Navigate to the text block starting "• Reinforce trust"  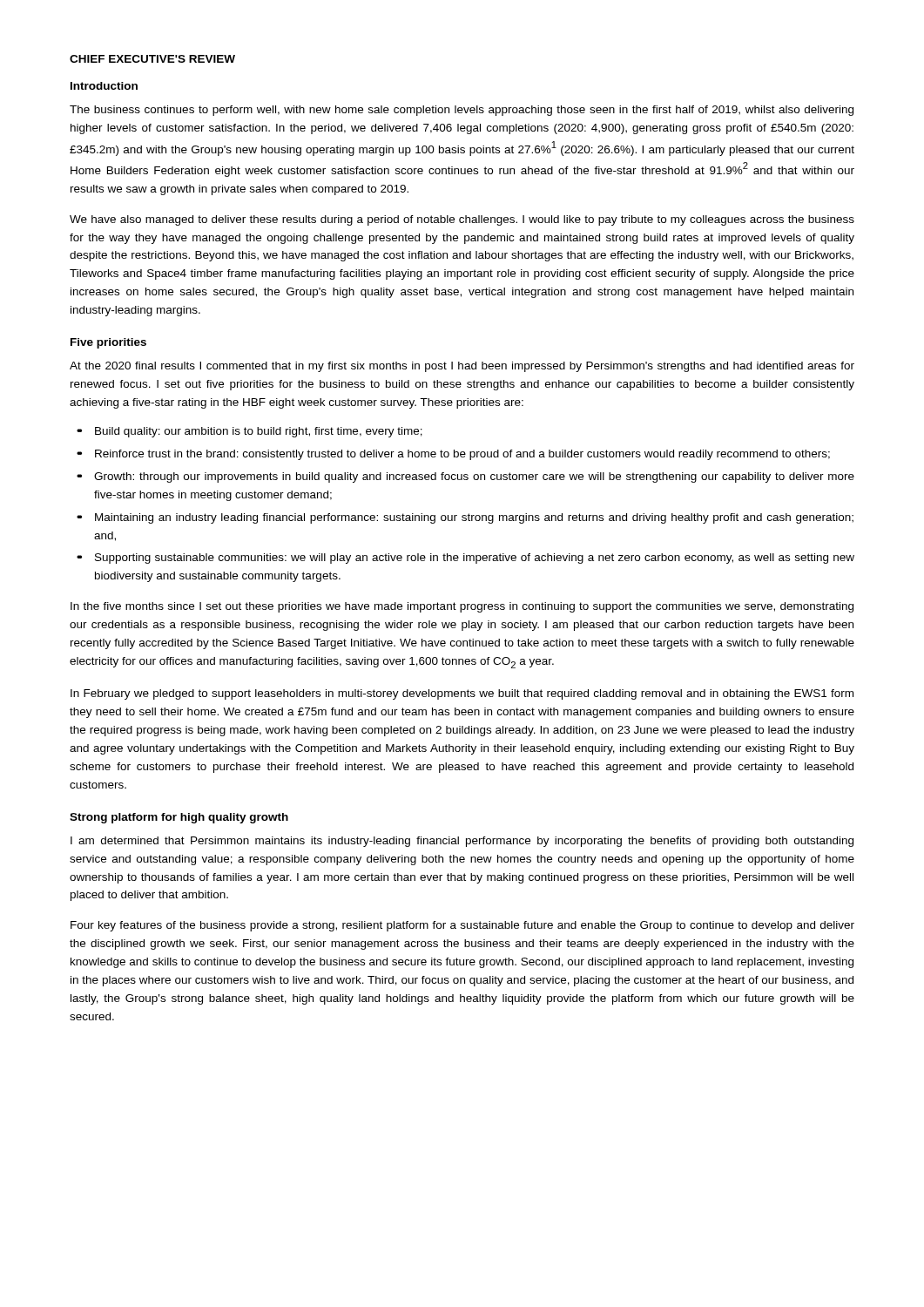[x=454, y=454]
